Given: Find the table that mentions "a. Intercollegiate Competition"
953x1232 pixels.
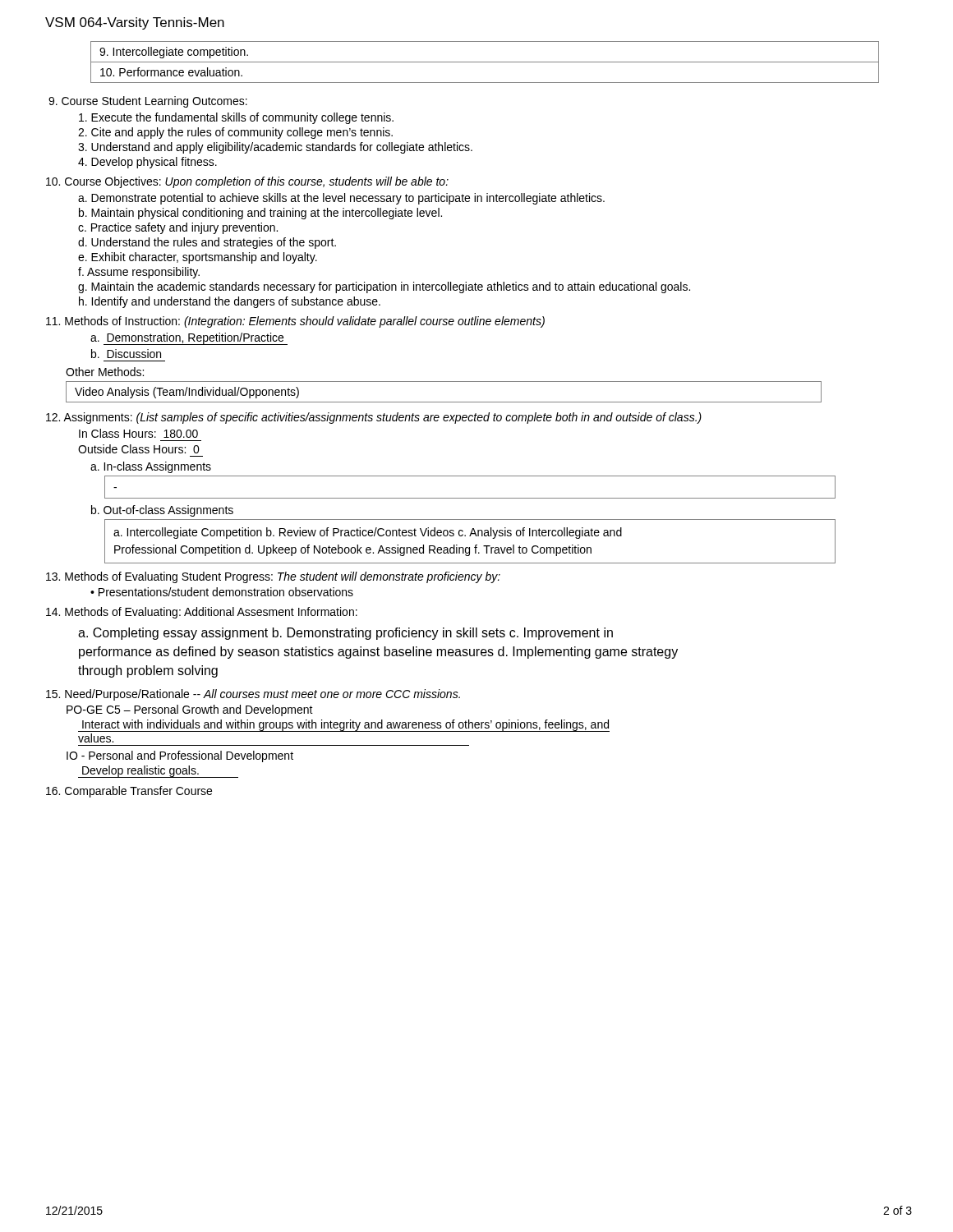Looking at the screenshot, I should click(508, 541).
